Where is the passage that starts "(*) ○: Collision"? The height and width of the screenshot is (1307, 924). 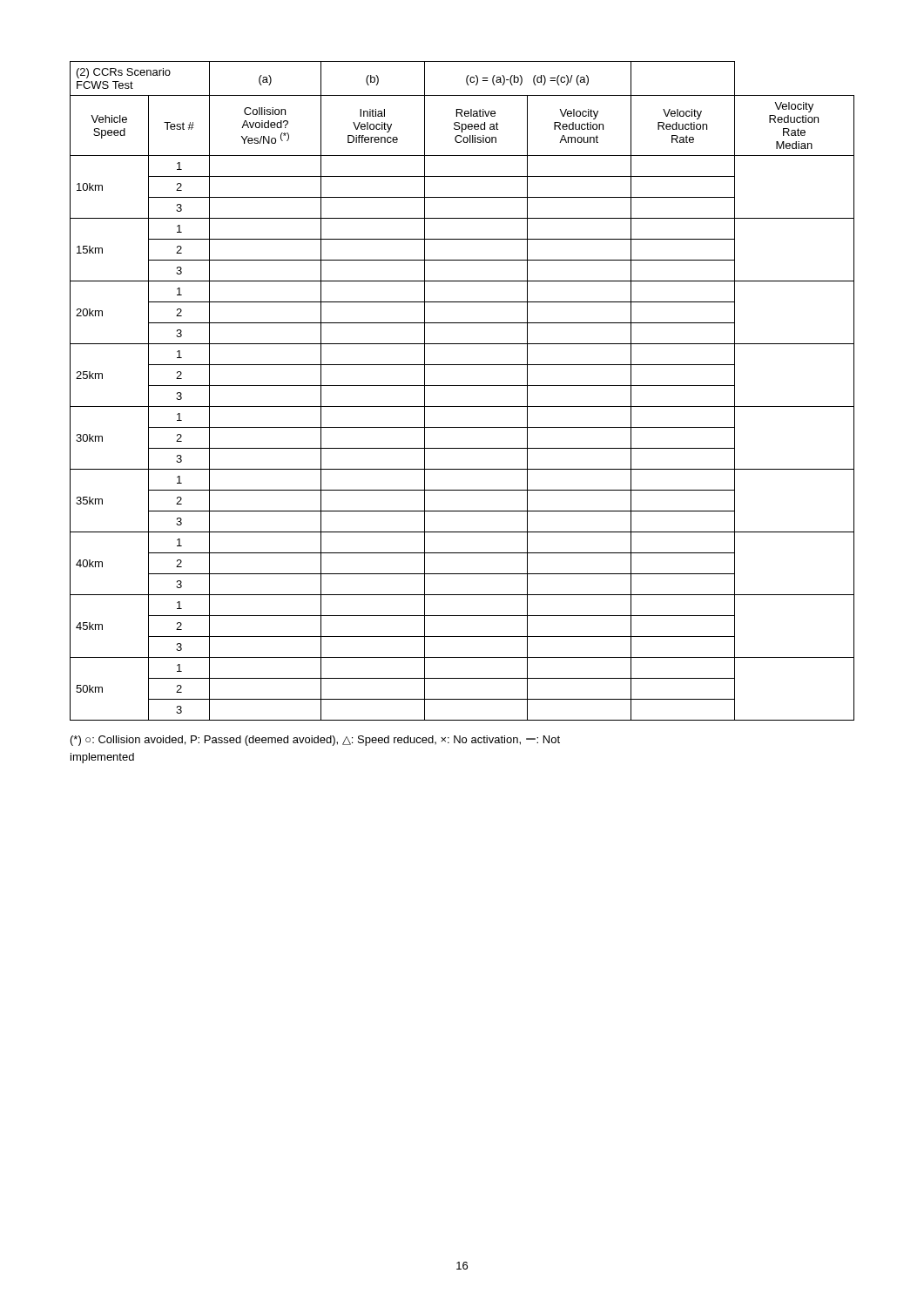point(315,748)
